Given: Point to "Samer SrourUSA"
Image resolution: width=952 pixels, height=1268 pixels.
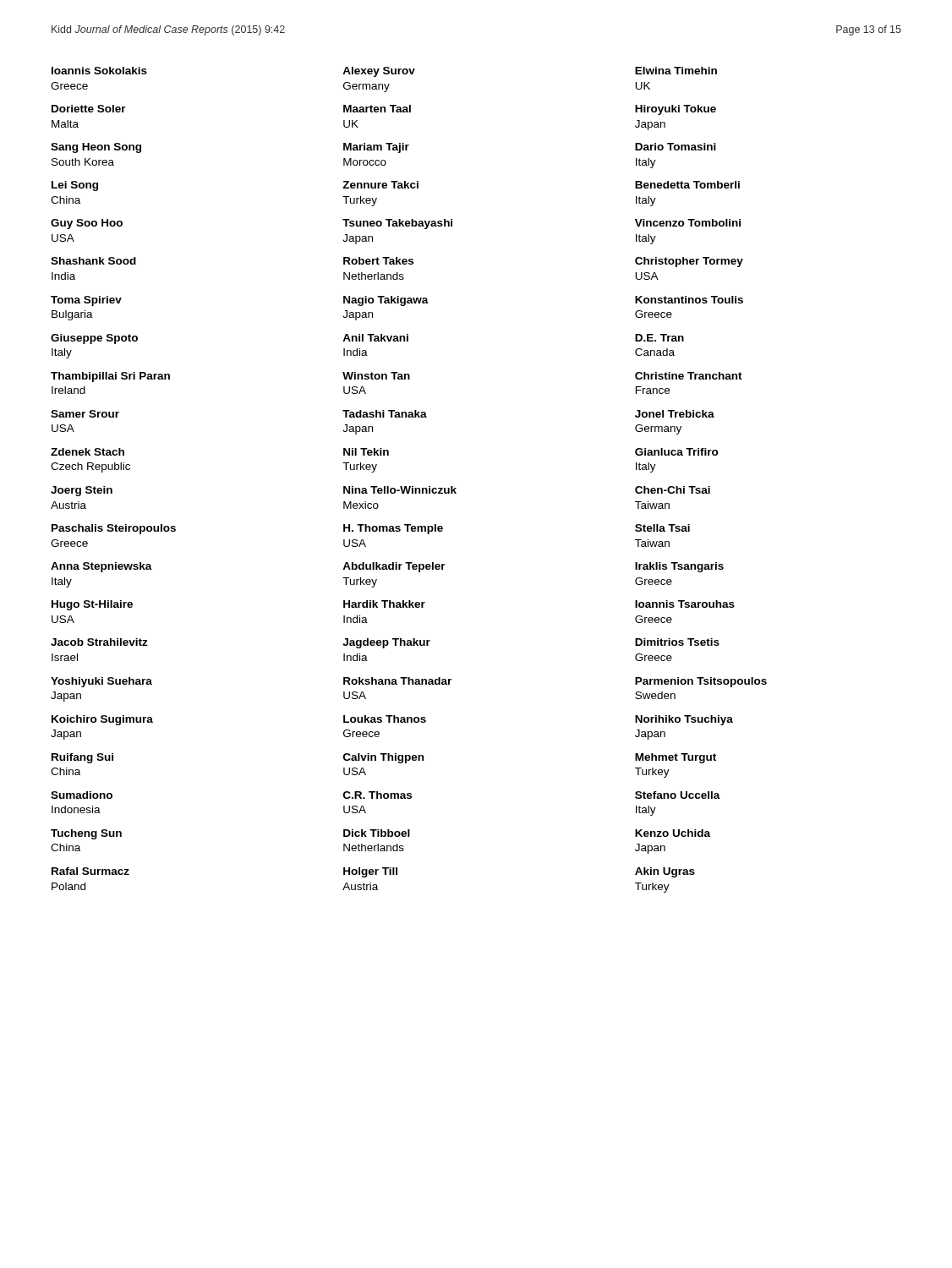Looking at the screenshot, I should point(85,414).
